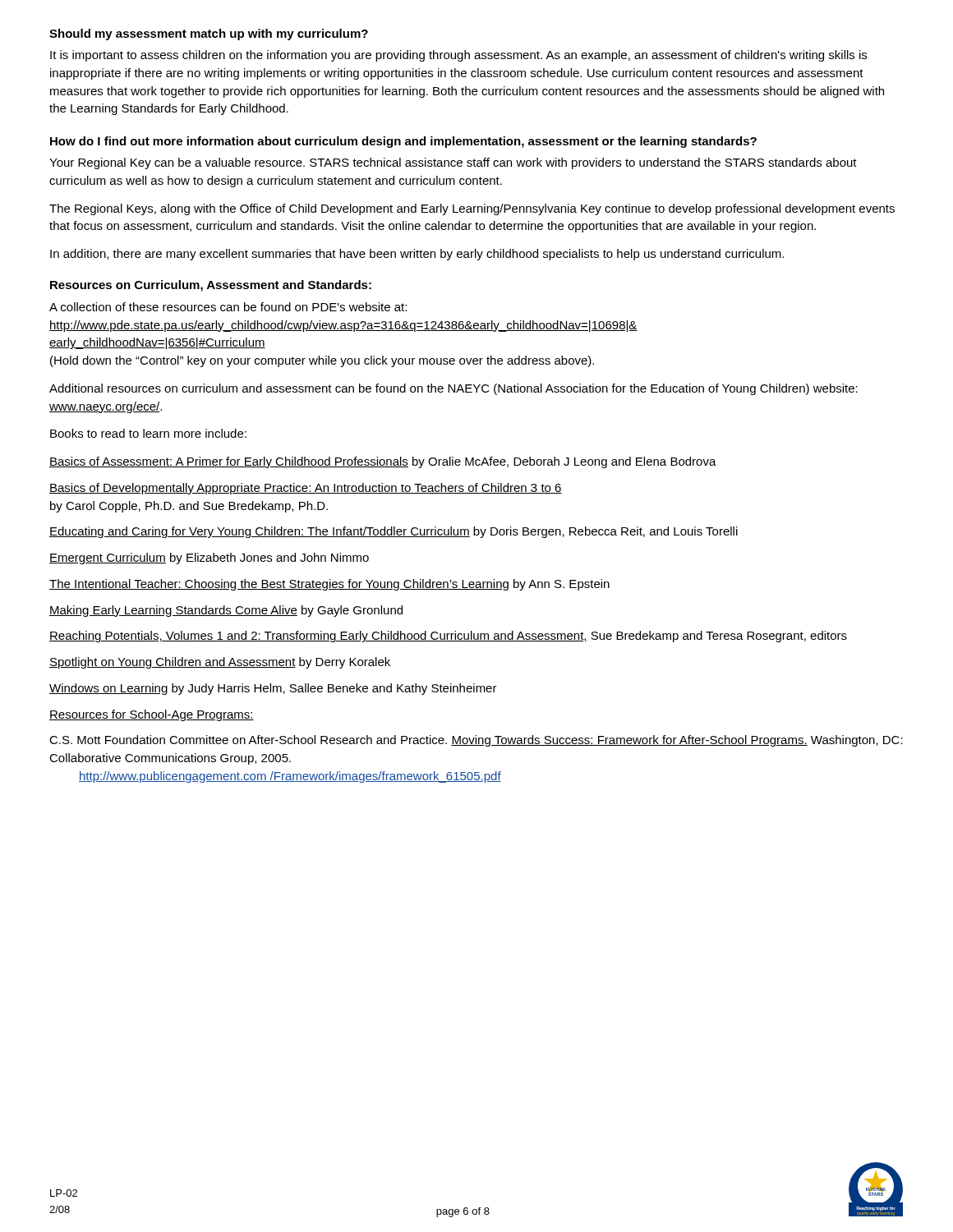Navigate to the block starting "Additional resources on"
Image resolution: width=953 pixels, height=1232 pixels.
coord(454,397)
